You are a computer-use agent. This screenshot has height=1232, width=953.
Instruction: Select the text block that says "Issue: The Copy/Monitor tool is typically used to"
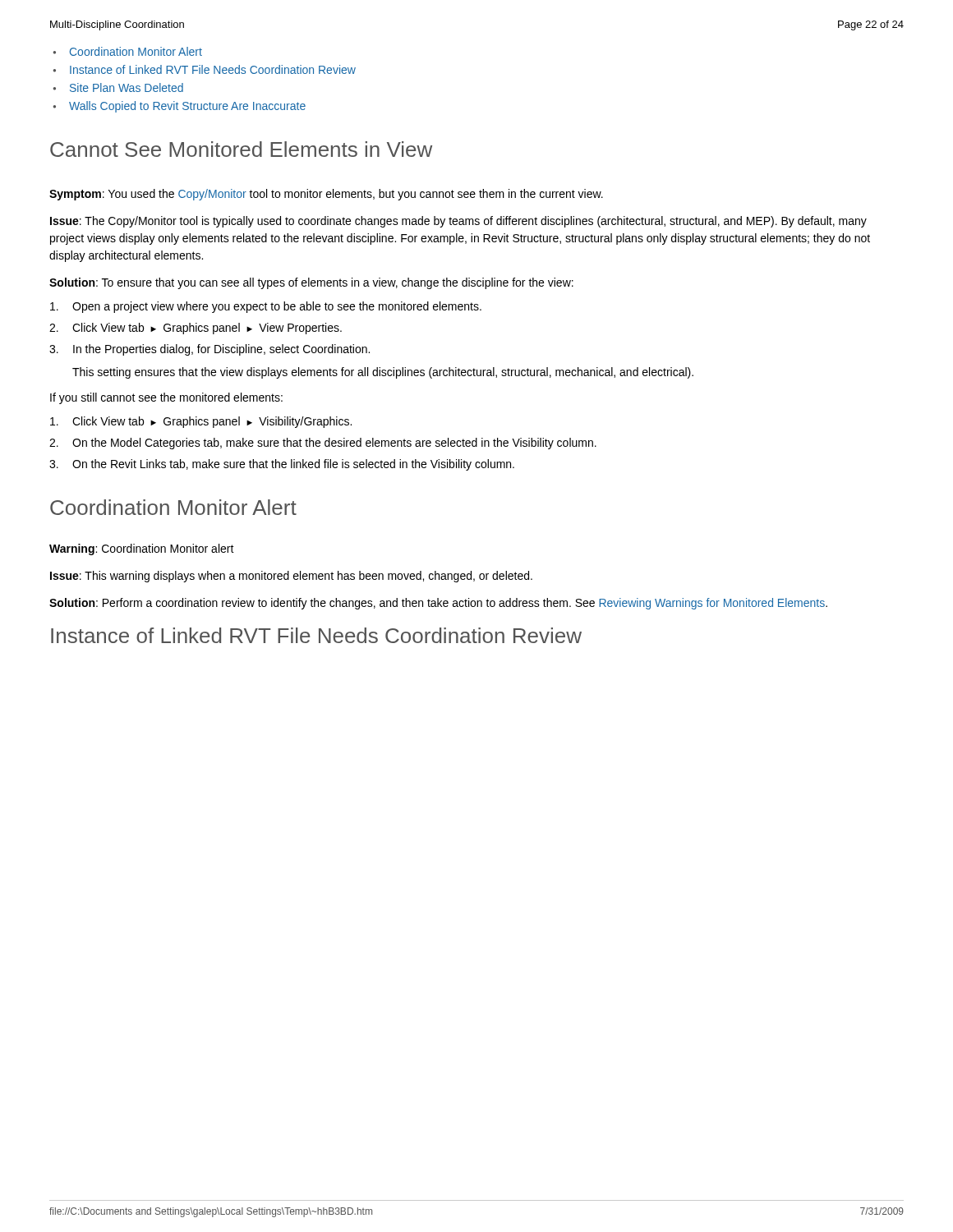(x=460, y=238)
